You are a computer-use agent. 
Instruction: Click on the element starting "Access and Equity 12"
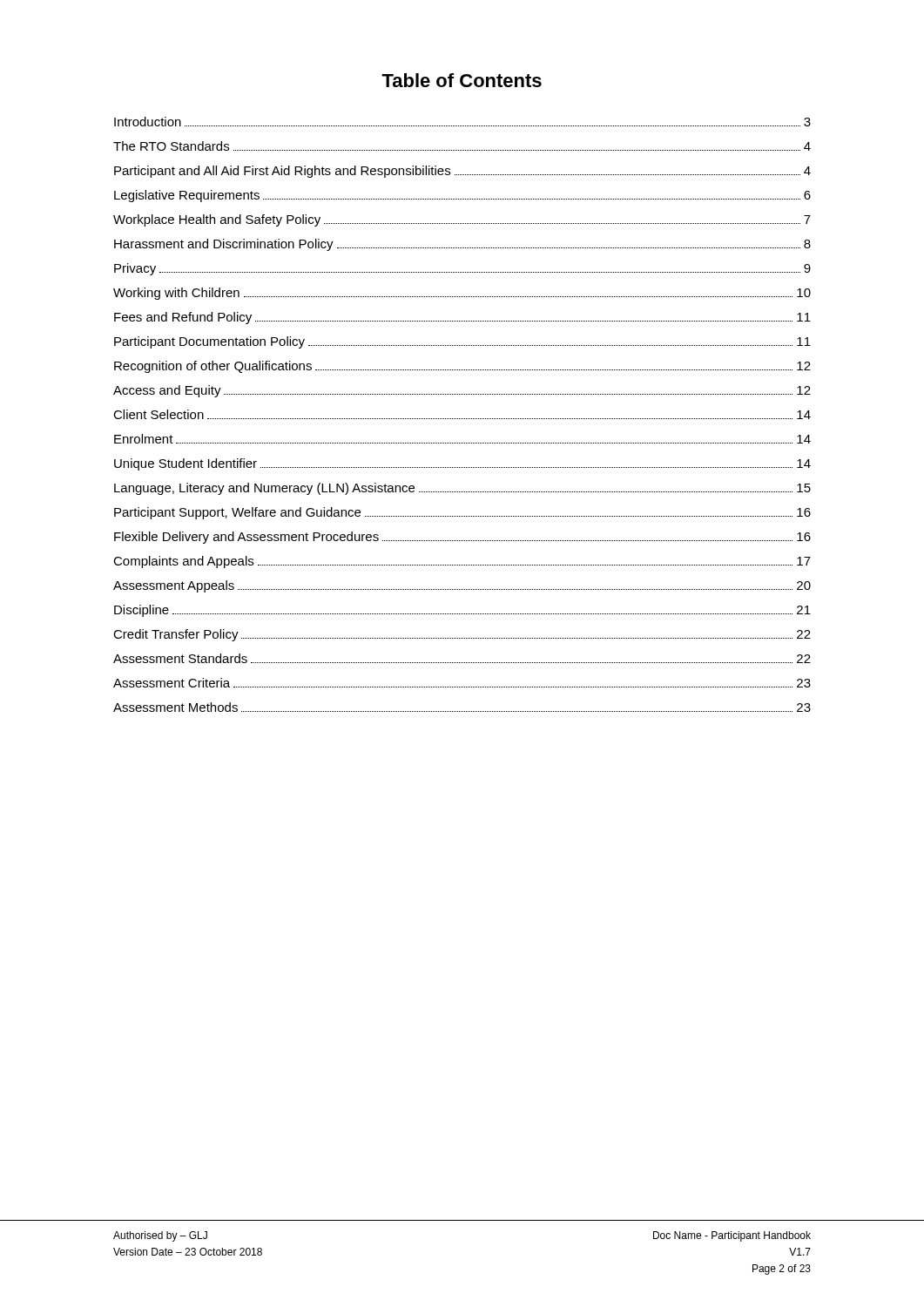[x=462, y=390]
